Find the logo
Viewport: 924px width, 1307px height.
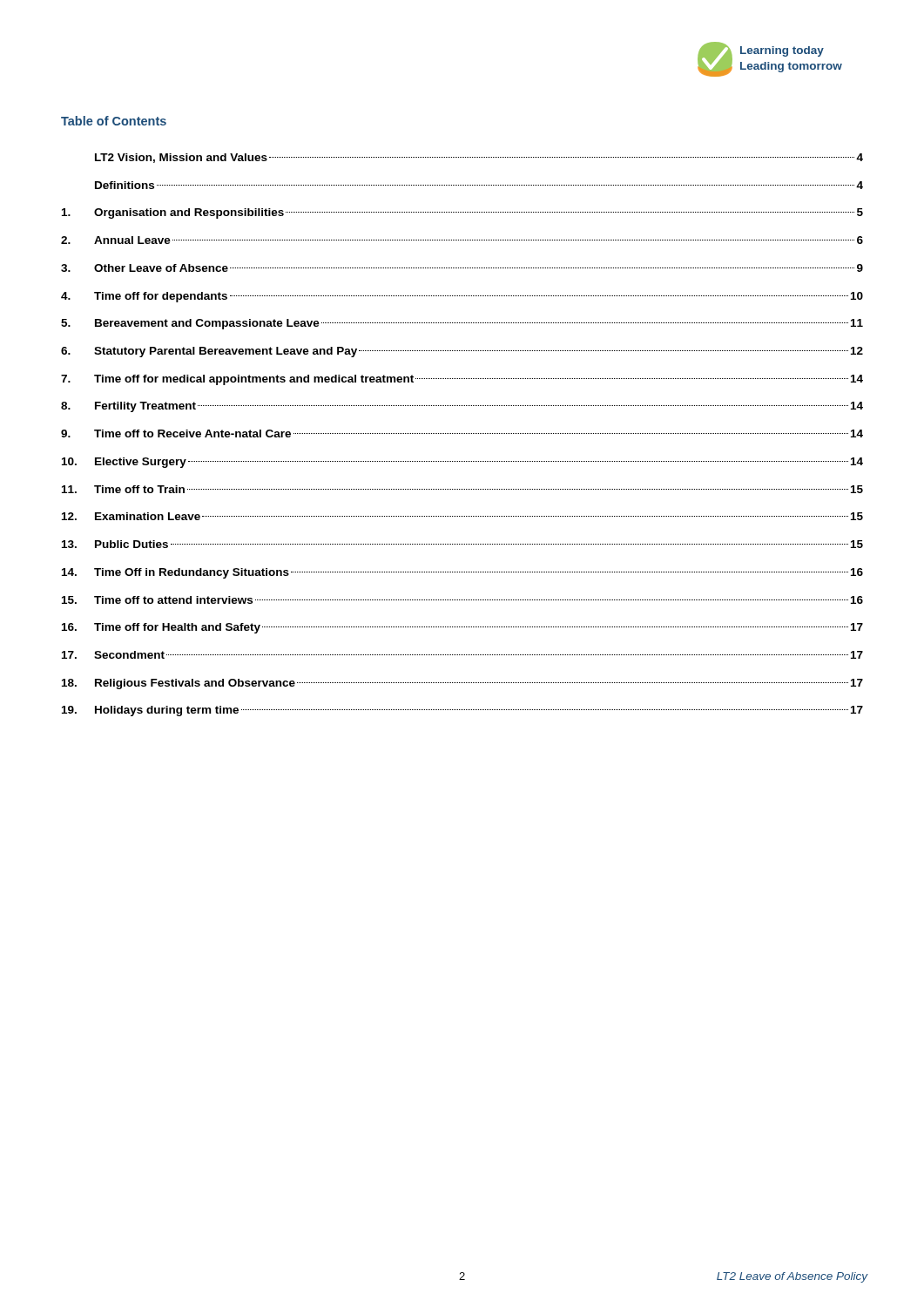tap(780, 59)
